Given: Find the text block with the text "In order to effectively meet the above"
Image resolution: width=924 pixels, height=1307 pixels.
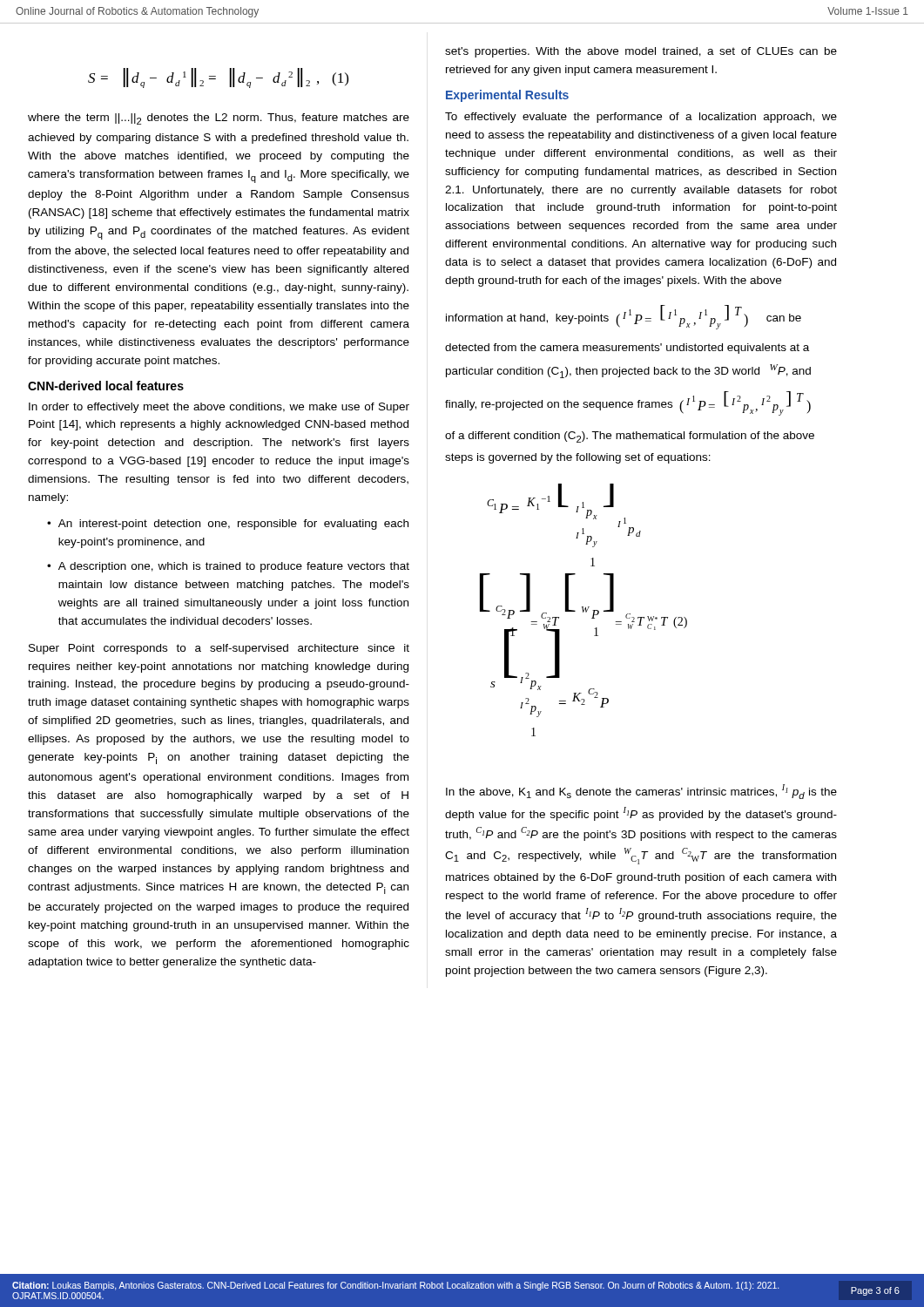Looking at the screenshot, I should [219, 452].
